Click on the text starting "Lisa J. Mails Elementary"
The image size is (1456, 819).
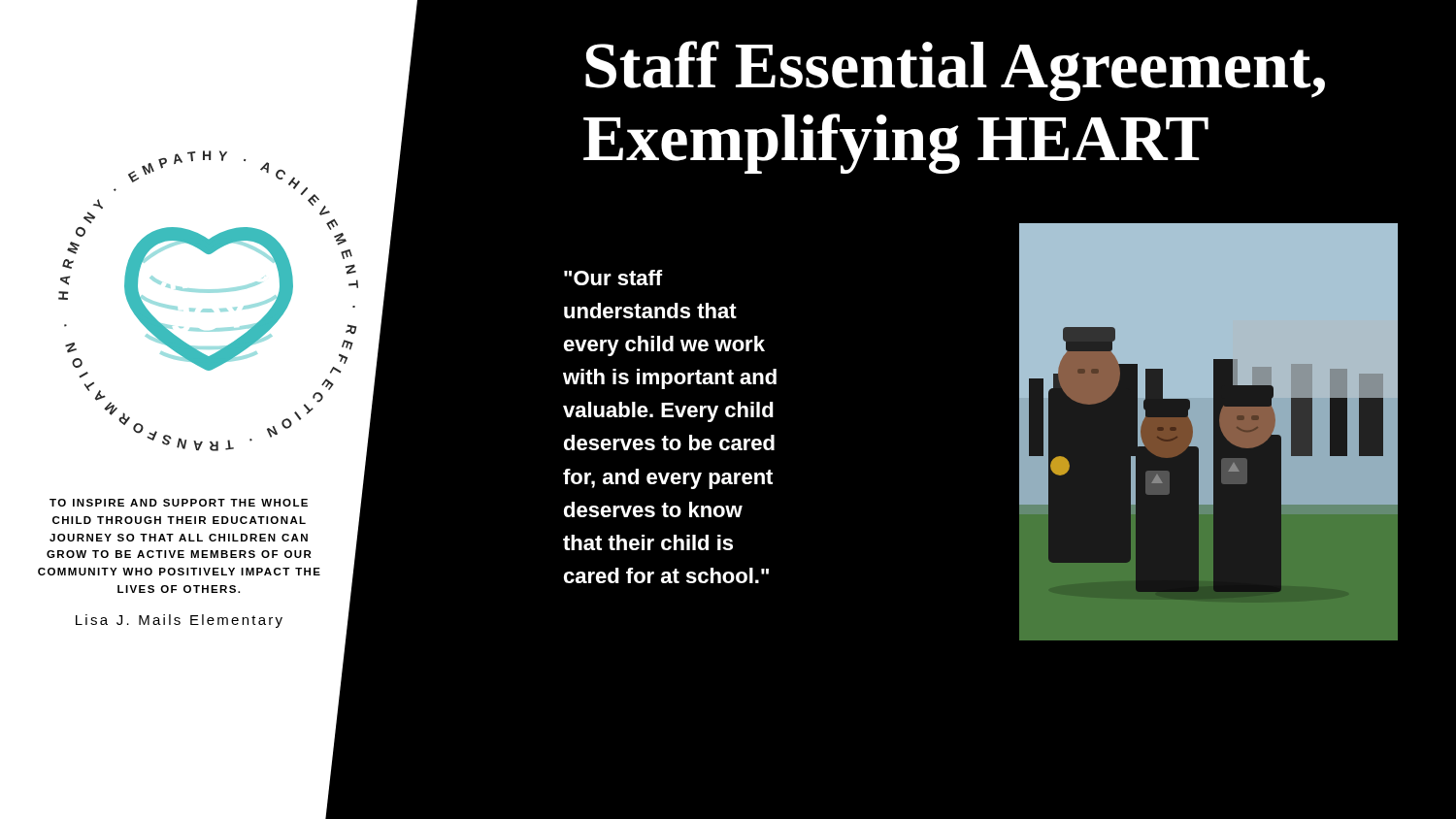(180, 620)
